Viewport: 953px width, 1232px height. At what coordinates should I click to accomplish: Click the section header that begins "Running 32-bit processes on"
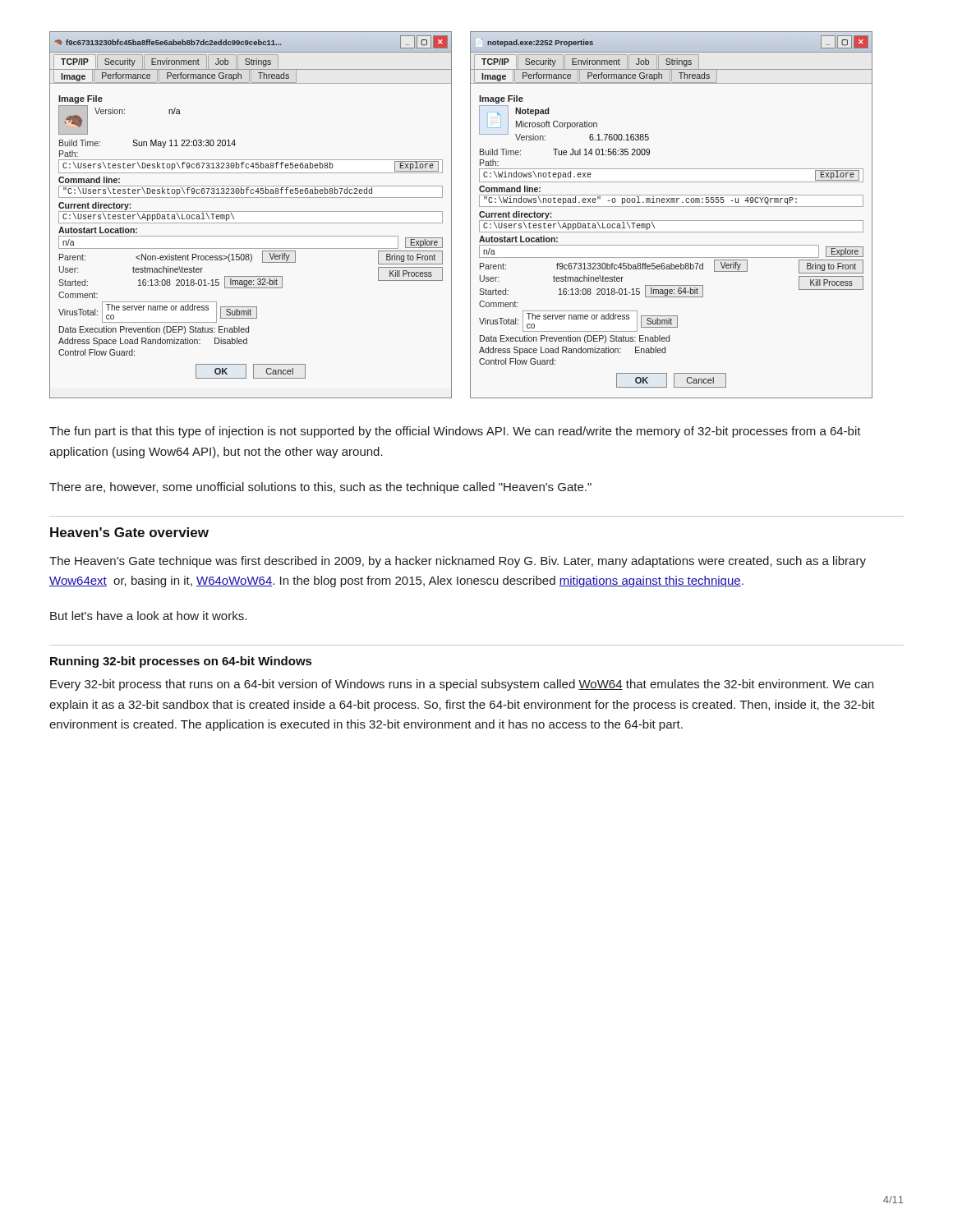[x=181, y=661]
